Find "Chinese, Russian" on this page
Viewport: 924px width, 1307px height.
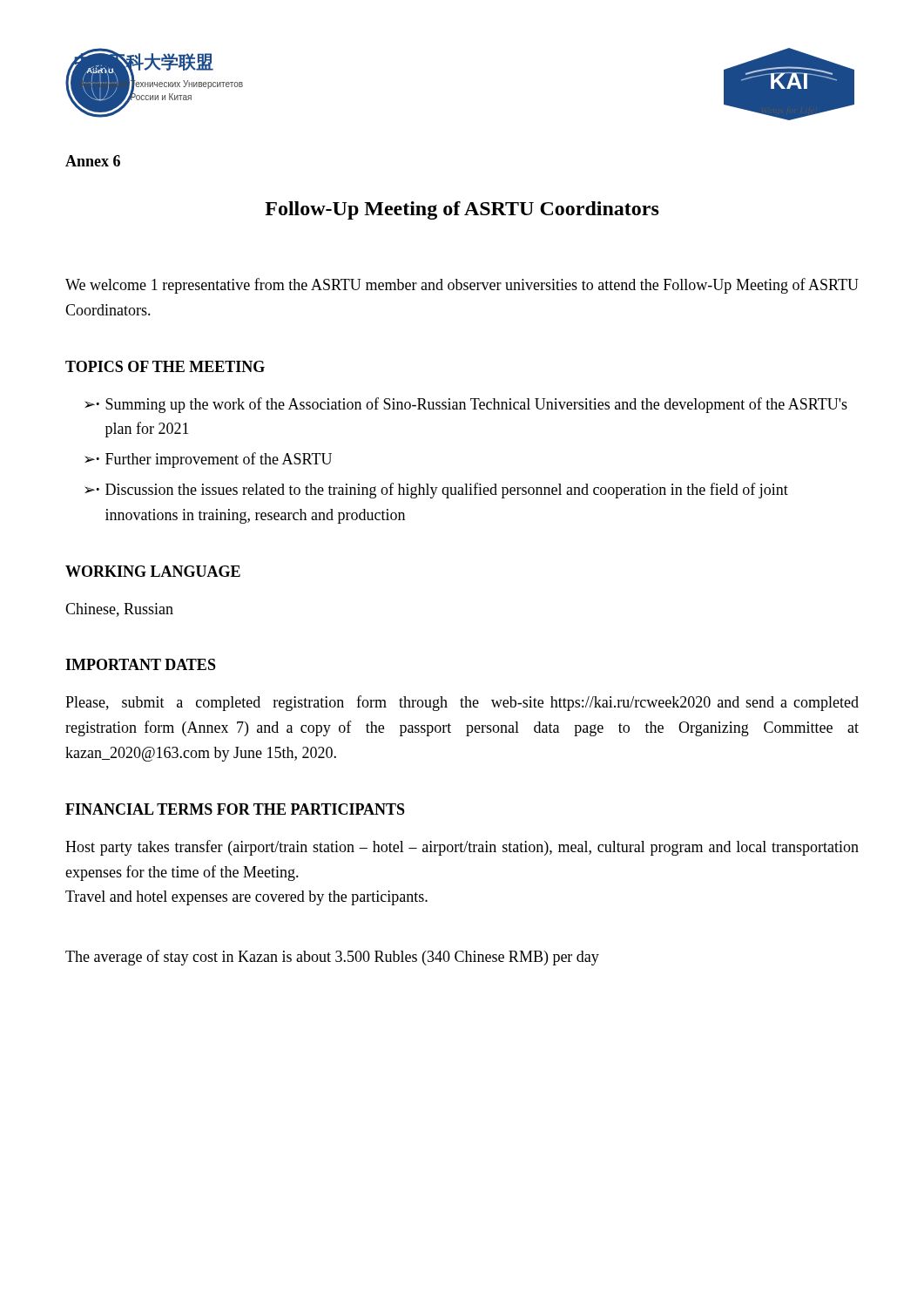119,609
